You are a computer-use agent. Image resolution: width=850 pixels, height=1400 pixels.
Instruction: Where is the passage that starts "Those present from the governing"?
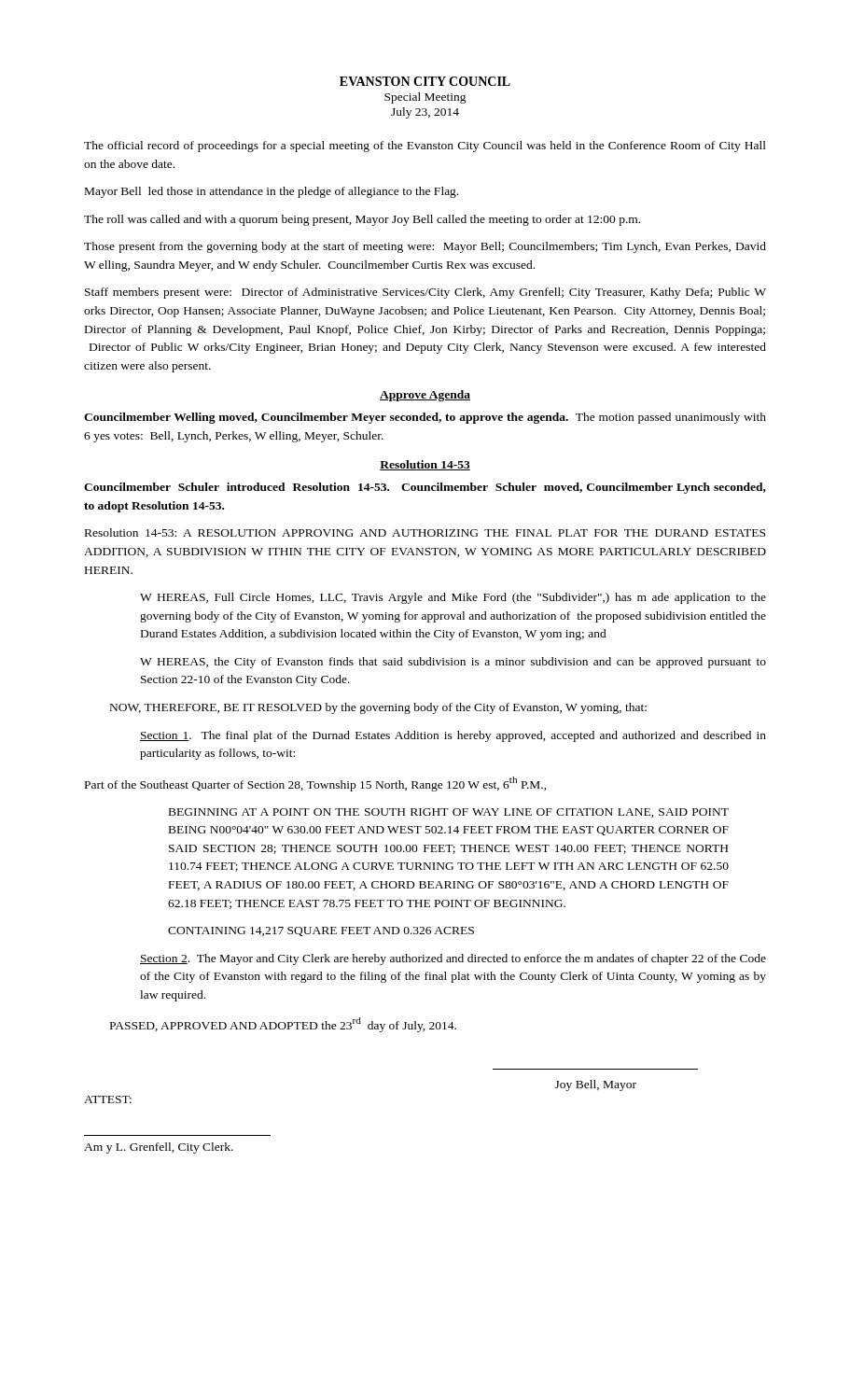[425, 255]
